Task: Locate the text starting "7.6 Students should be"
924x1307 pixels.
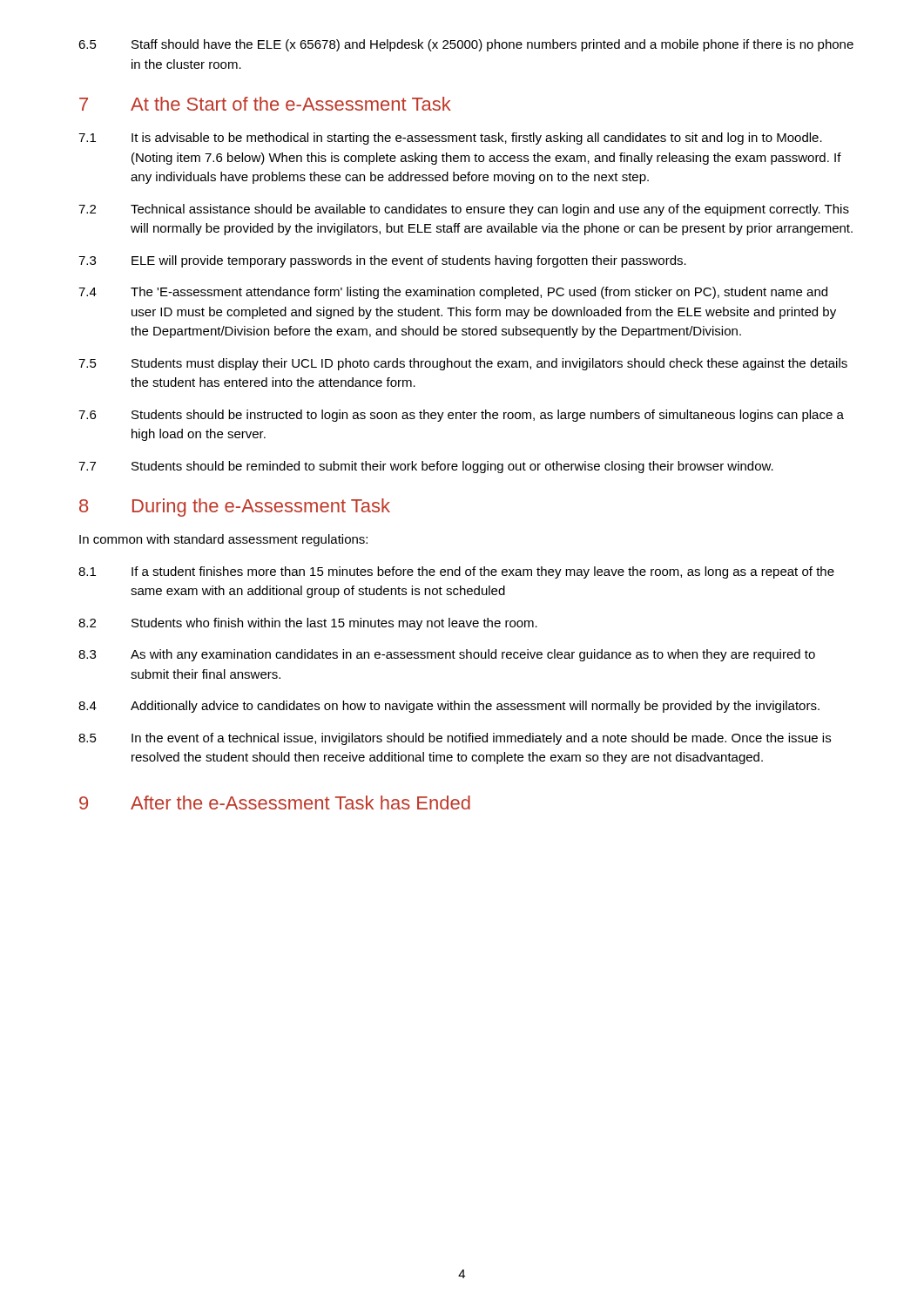Action: pos(466,424)
